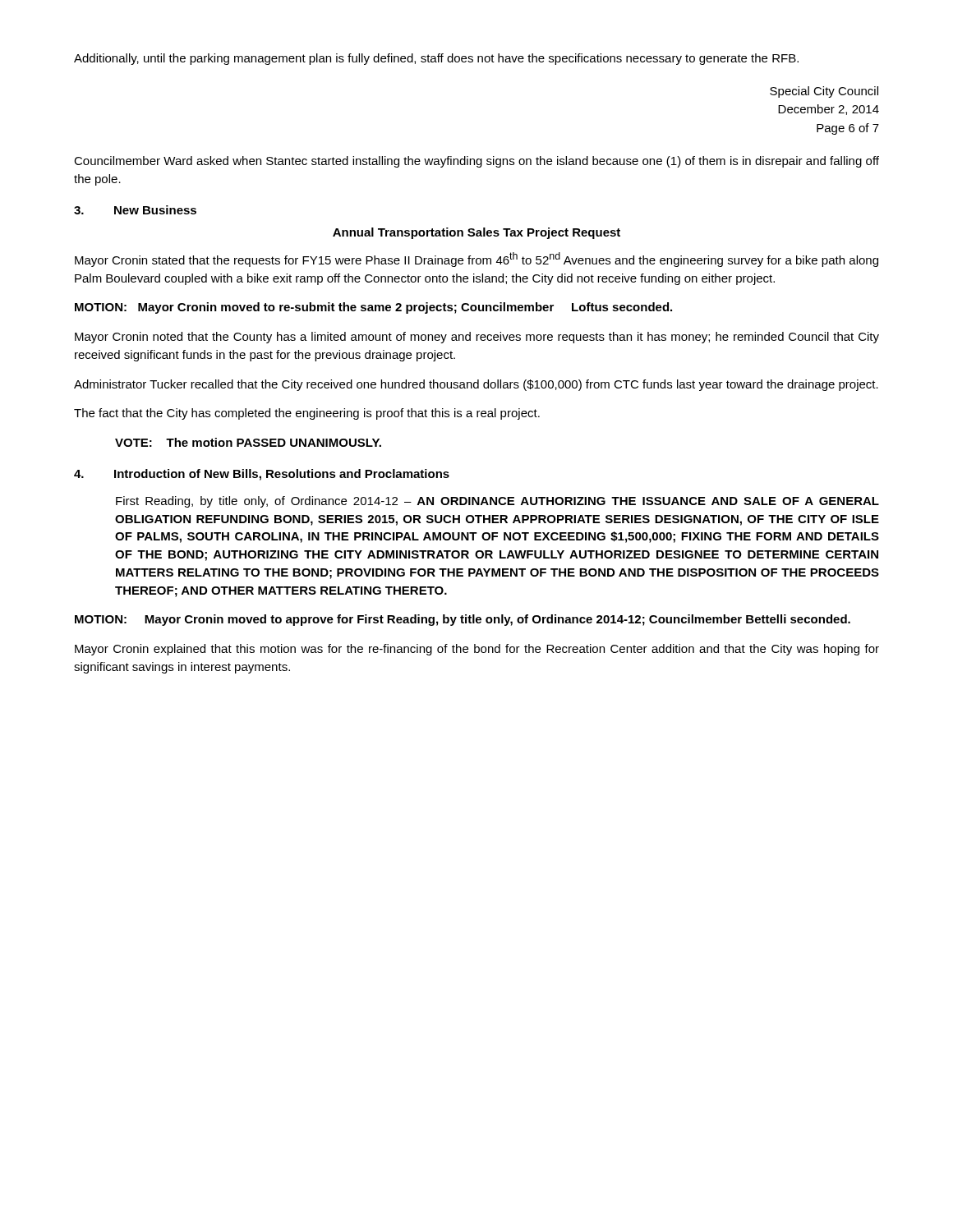Find the region starting "Councilmember Ward asked when Stantec started installing the"
Image resolution: width=953 pixels, height=1232 pixels.
[476, 170]
